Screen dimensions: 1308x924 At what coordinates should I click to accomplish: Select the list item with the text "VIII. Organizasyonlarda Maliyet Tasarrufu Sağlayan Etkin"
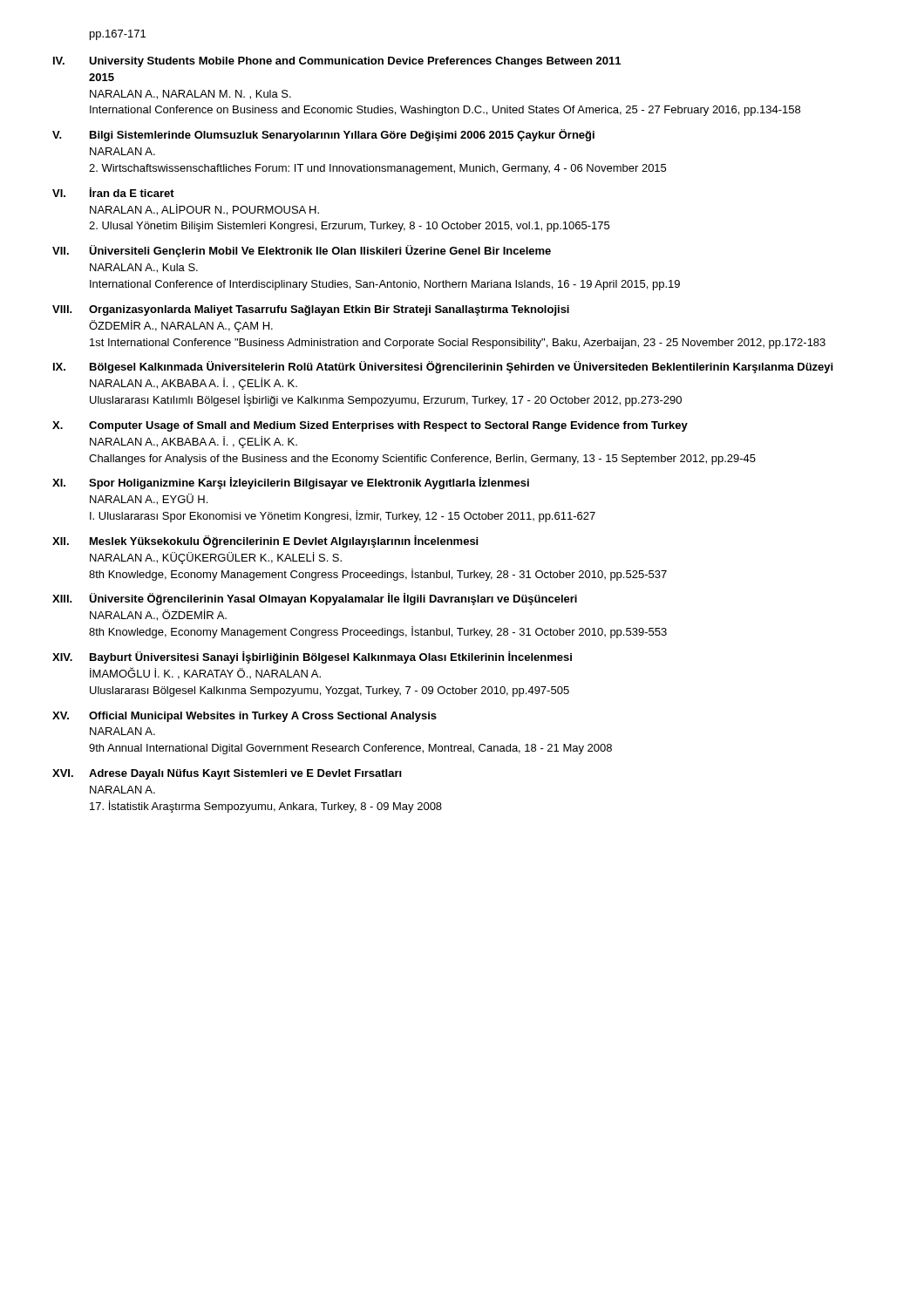pos(311,310)
